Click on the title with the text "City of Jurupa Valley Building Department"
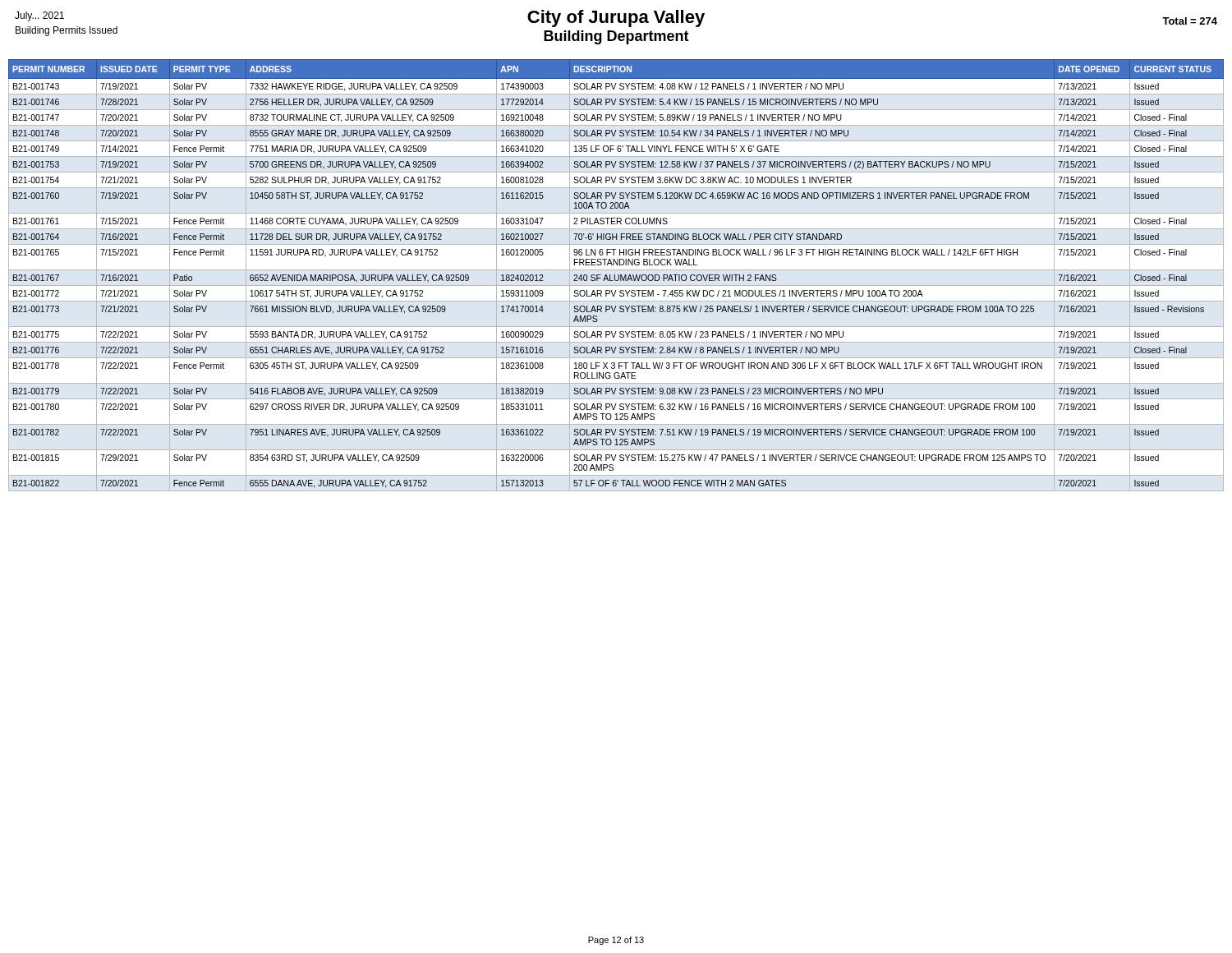The image size is (1232, 953). coord(616,26)
